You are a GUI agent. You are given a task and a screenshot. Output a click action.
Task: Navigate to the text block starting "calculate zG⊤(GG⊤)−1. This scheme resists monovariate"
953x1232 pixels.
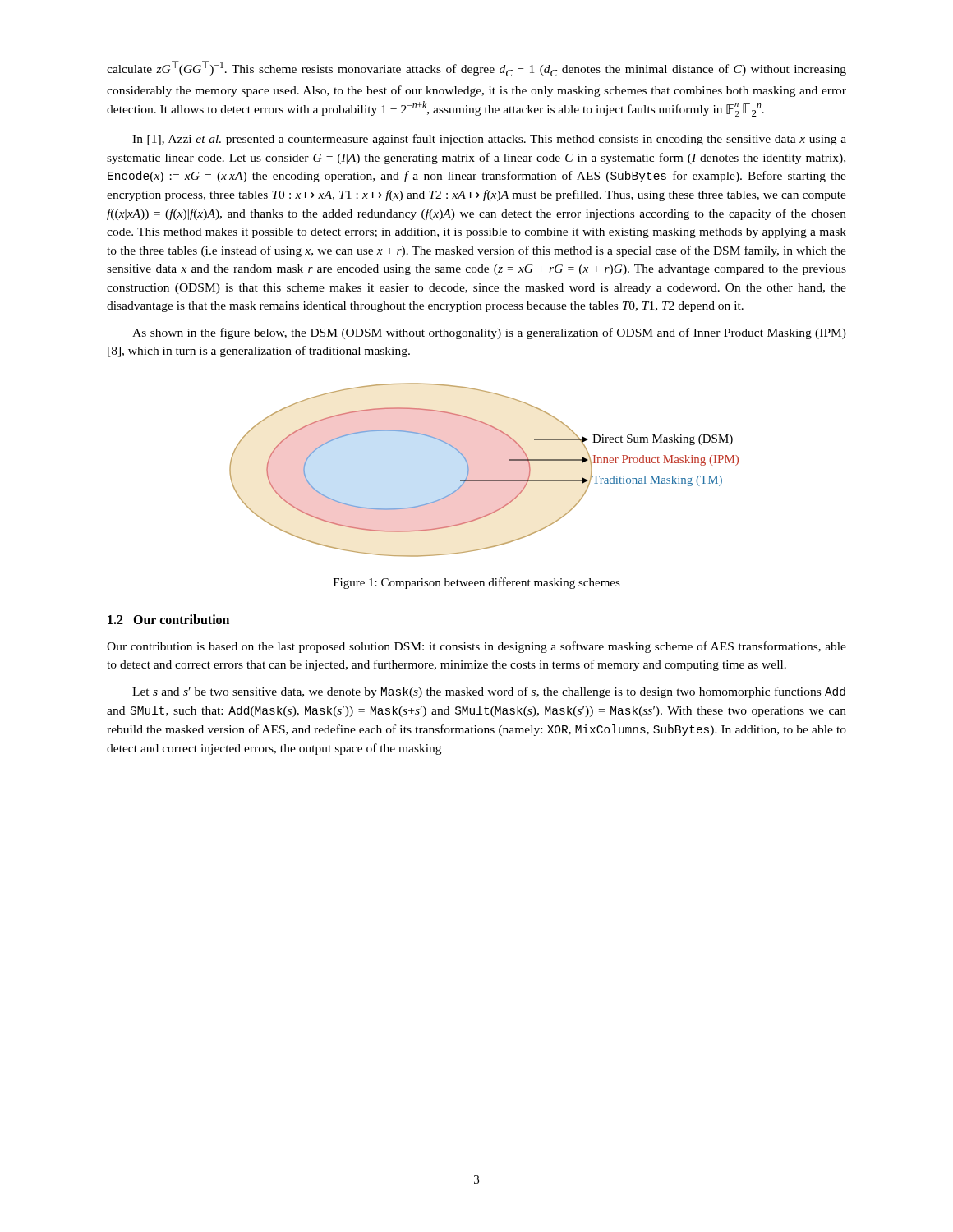(476, 91)
